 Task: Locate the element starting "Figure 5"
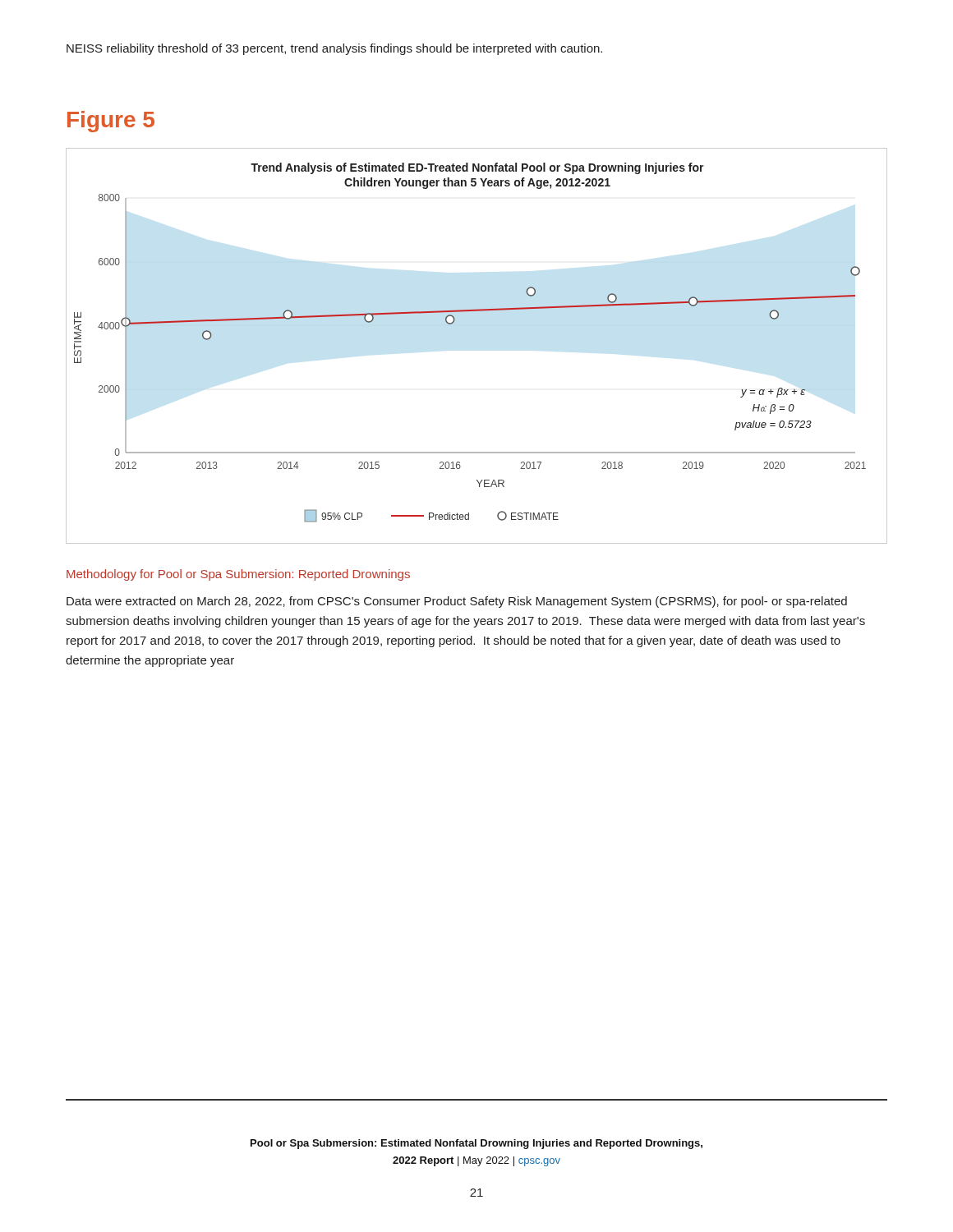point(111,120)
